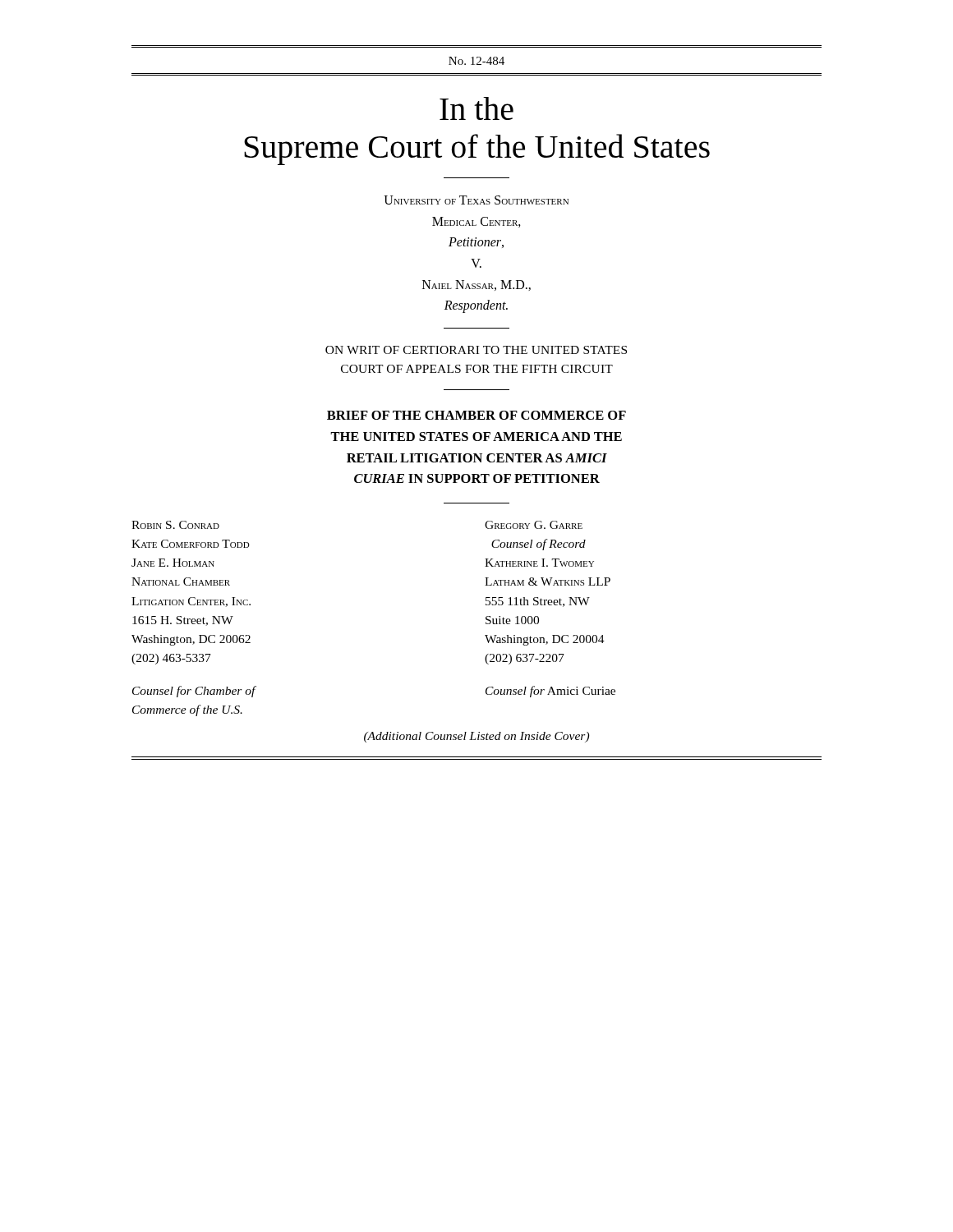Click on the element starting "On Writ of Certiorari to the United"

click(x=476, y=359)
